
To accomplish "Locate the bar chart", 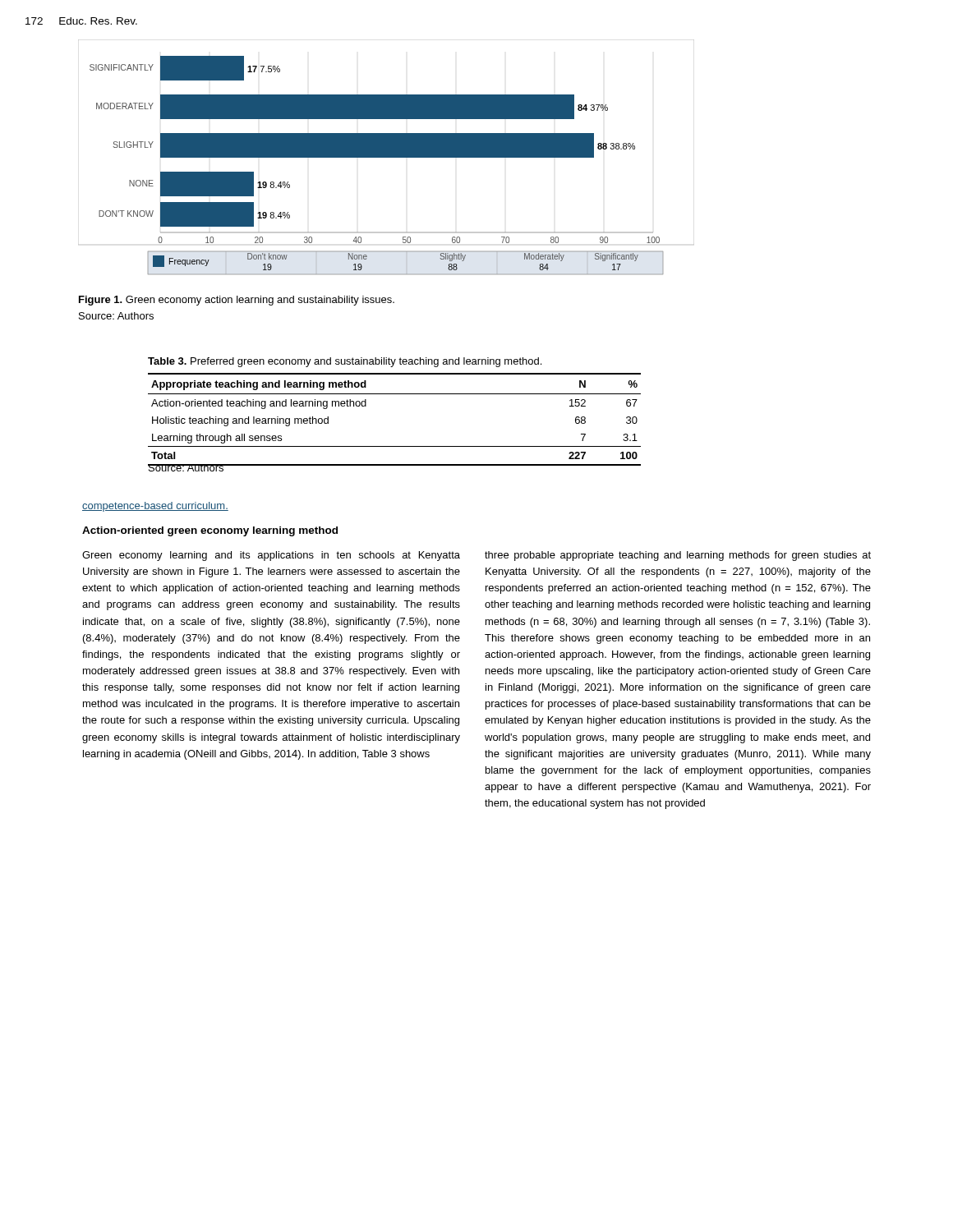I will coord(386,160).
